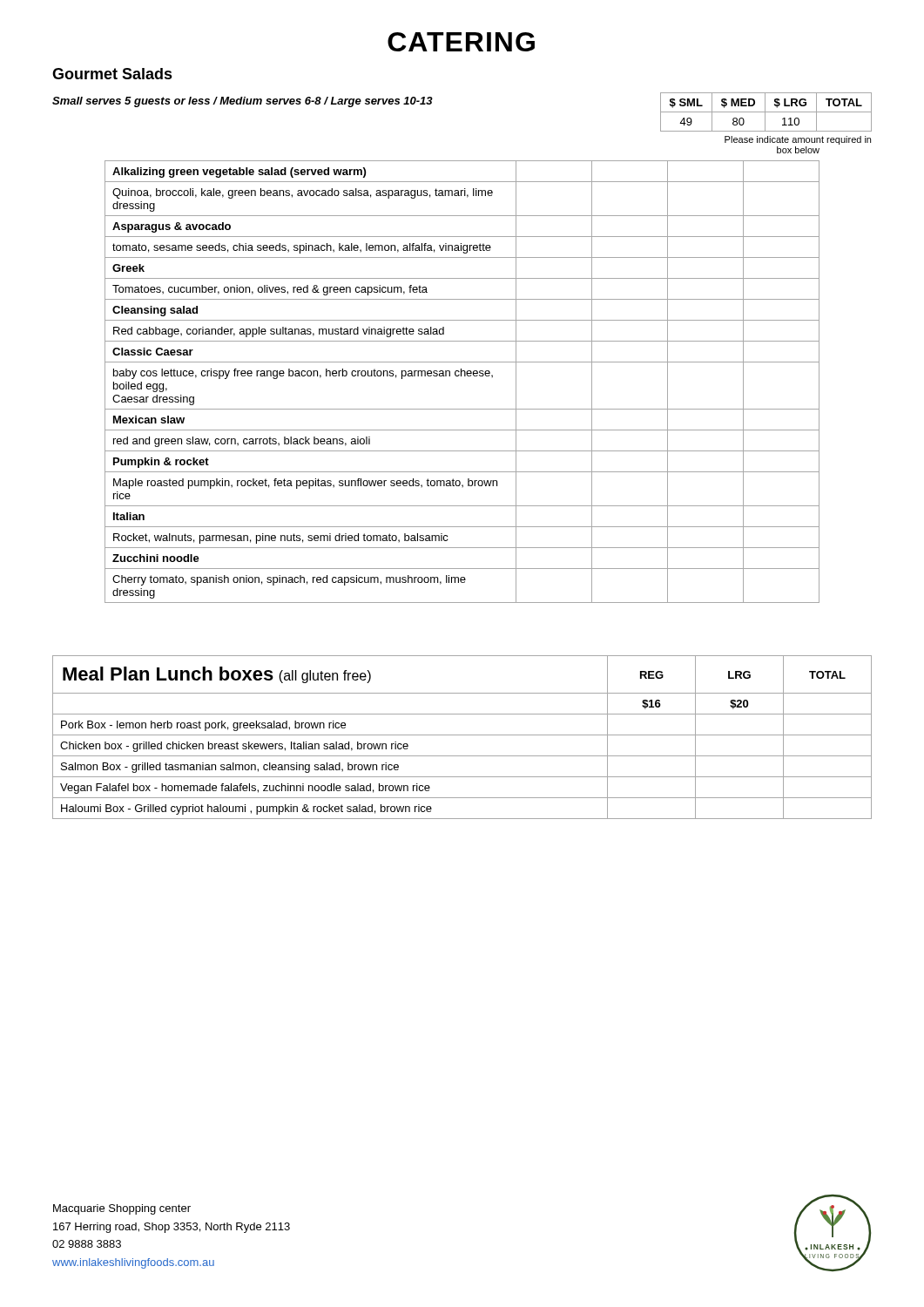Click on the table containing "Meal Plan Lunch"

(x=462, y=737)
